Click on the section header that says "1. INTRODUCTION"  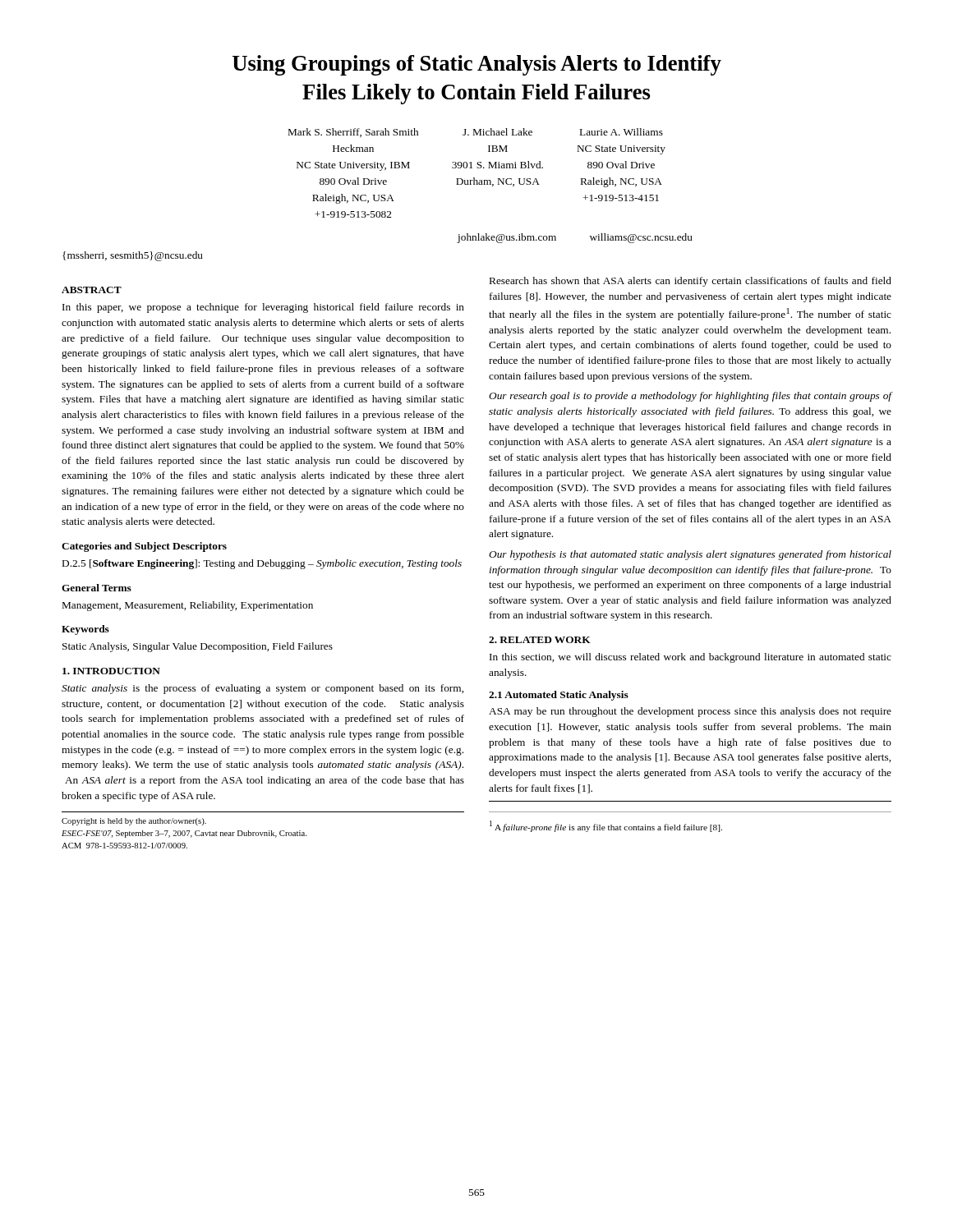[x=111, y=671]
